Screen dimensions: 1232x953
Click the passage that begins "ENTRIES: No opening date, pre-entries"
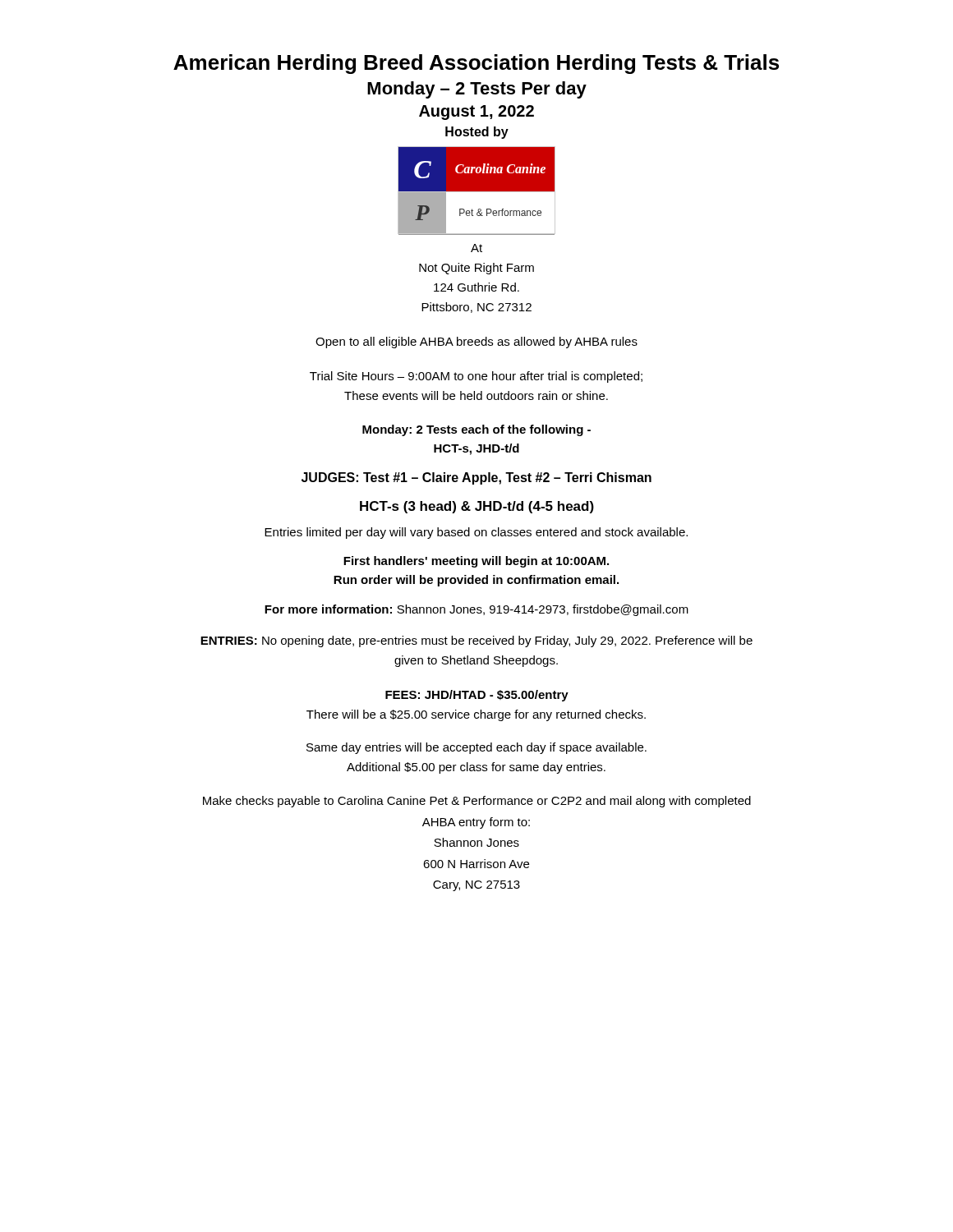pyautogui.click(x=476, y=651)
